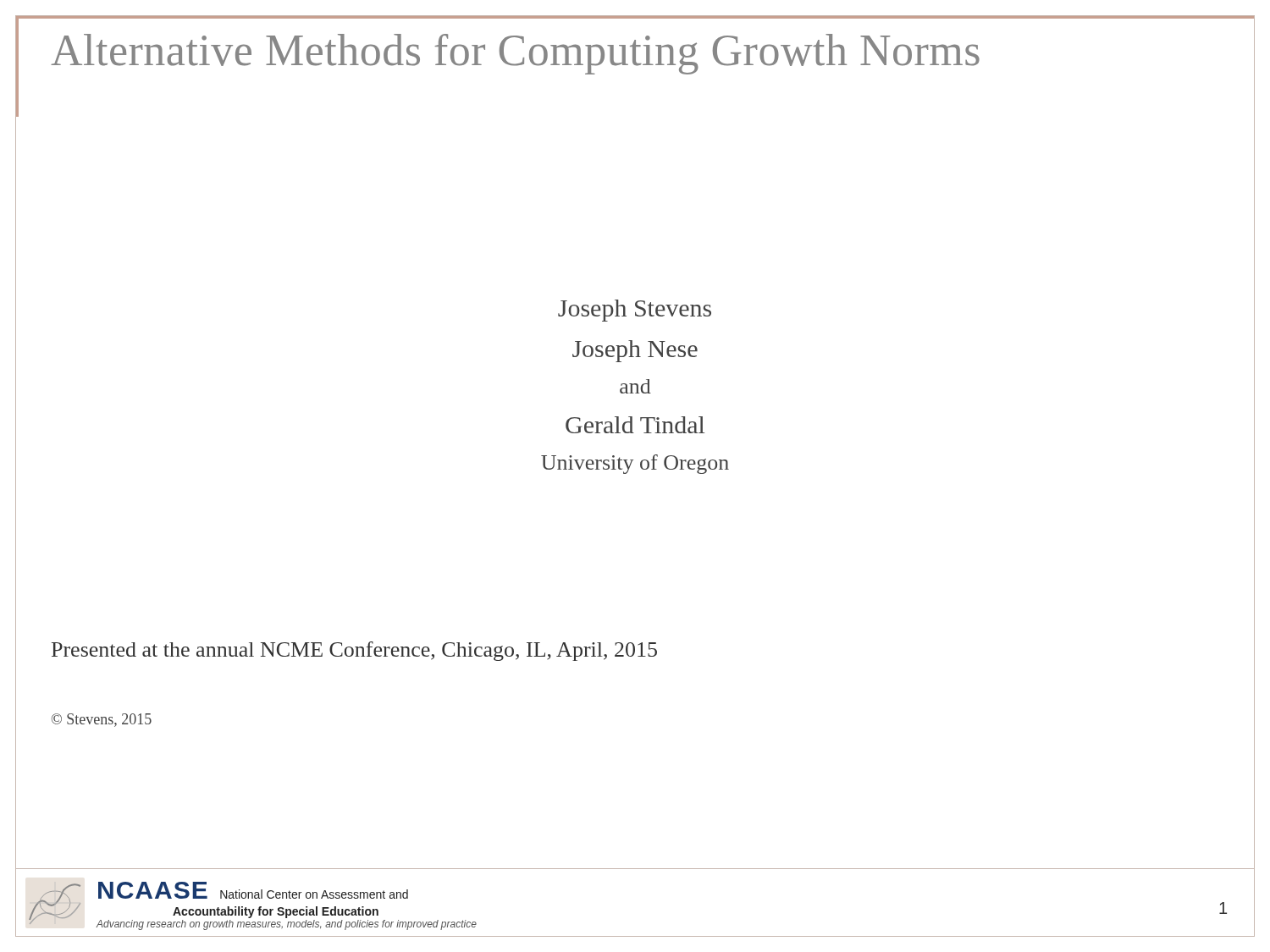Find the element starting "Presented at the annual NCME Conference, Chicago,"
Viewport: 1270px width, 952px height.
pyautogui.click(x=354, y=649)
